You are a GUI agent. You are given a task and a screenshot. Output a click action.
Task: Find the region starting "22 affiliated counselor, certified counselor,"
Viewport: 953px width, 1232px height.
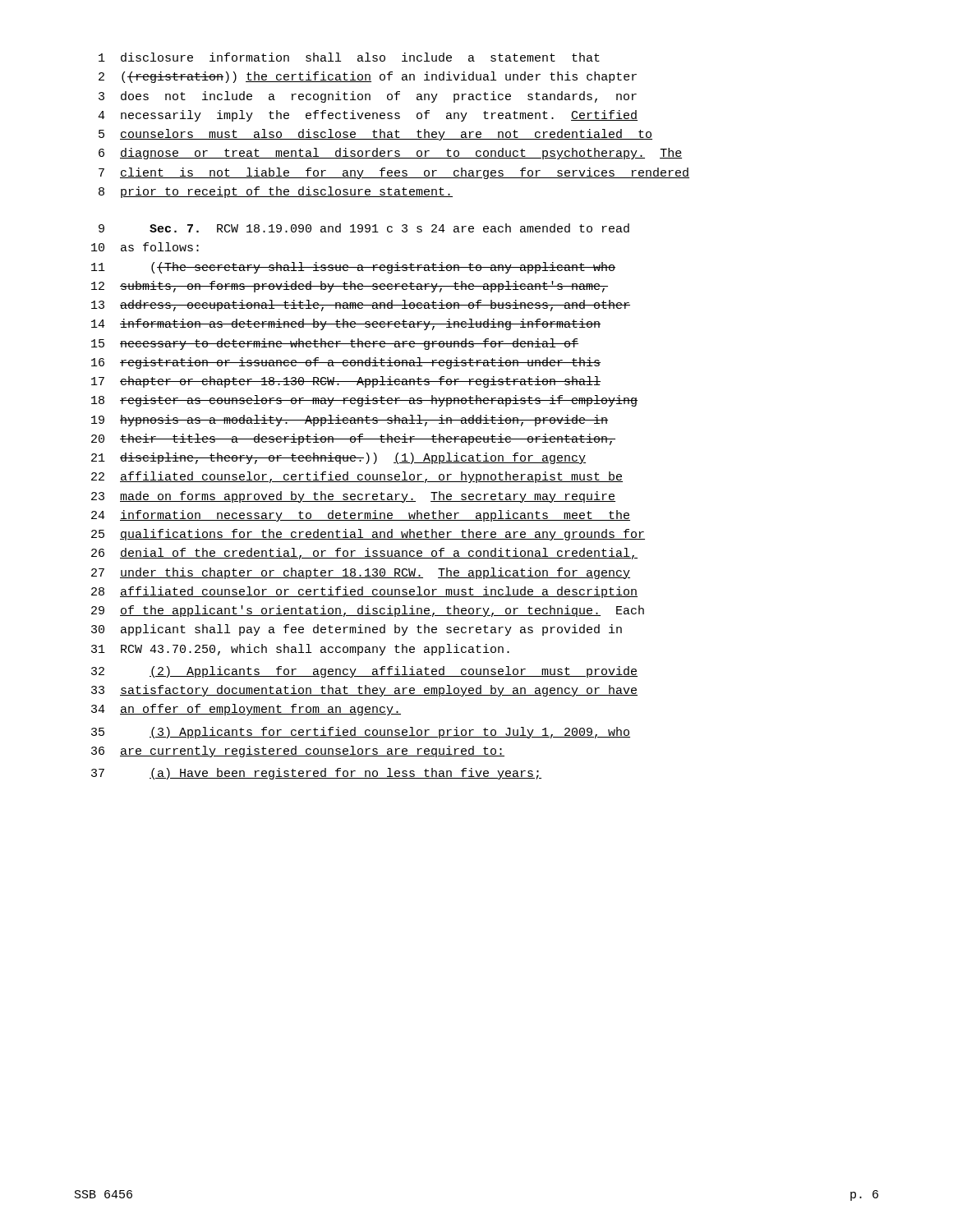(476, 478)
